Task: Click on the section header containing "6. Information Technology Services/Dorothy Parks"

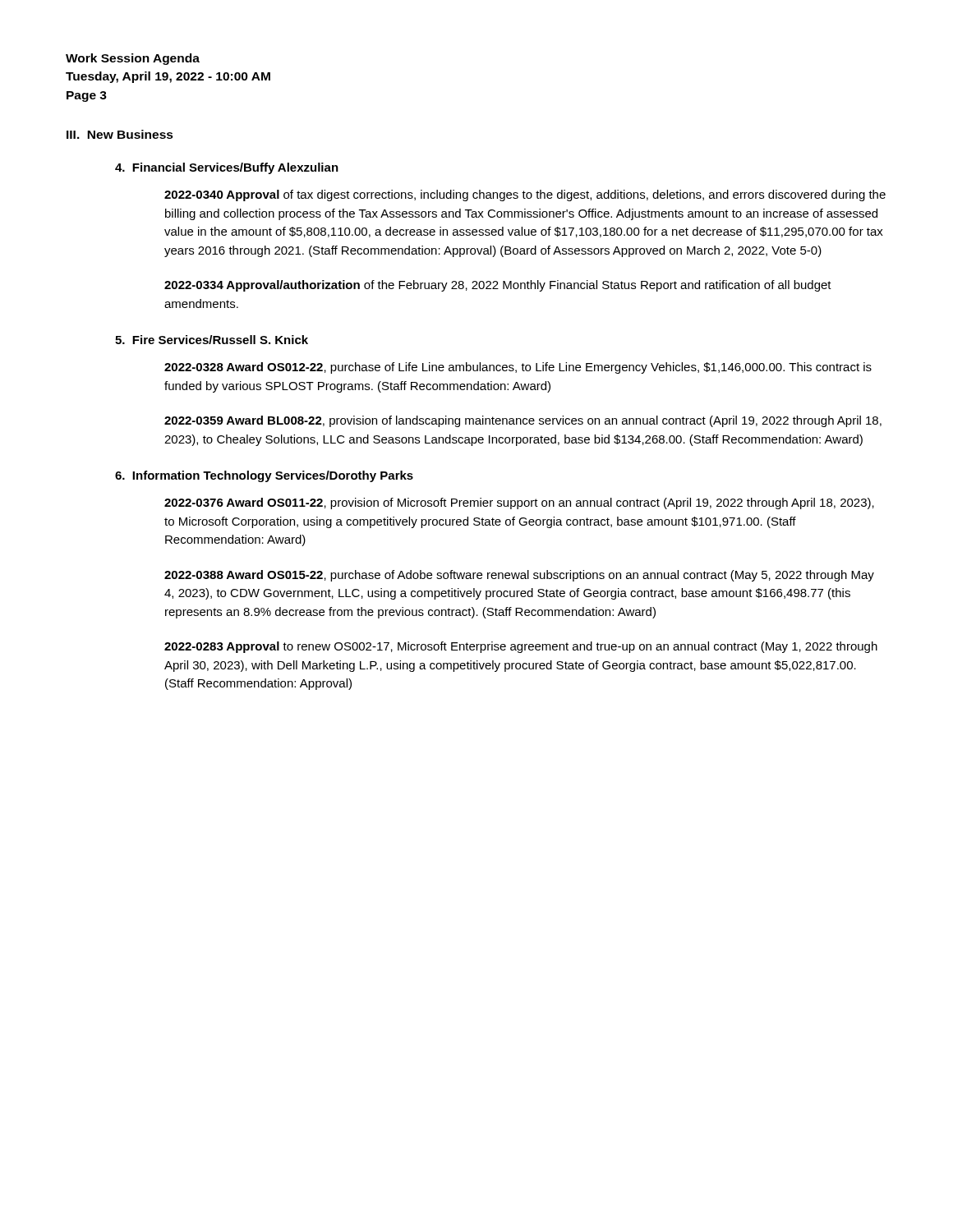Action: pos(264,475)
